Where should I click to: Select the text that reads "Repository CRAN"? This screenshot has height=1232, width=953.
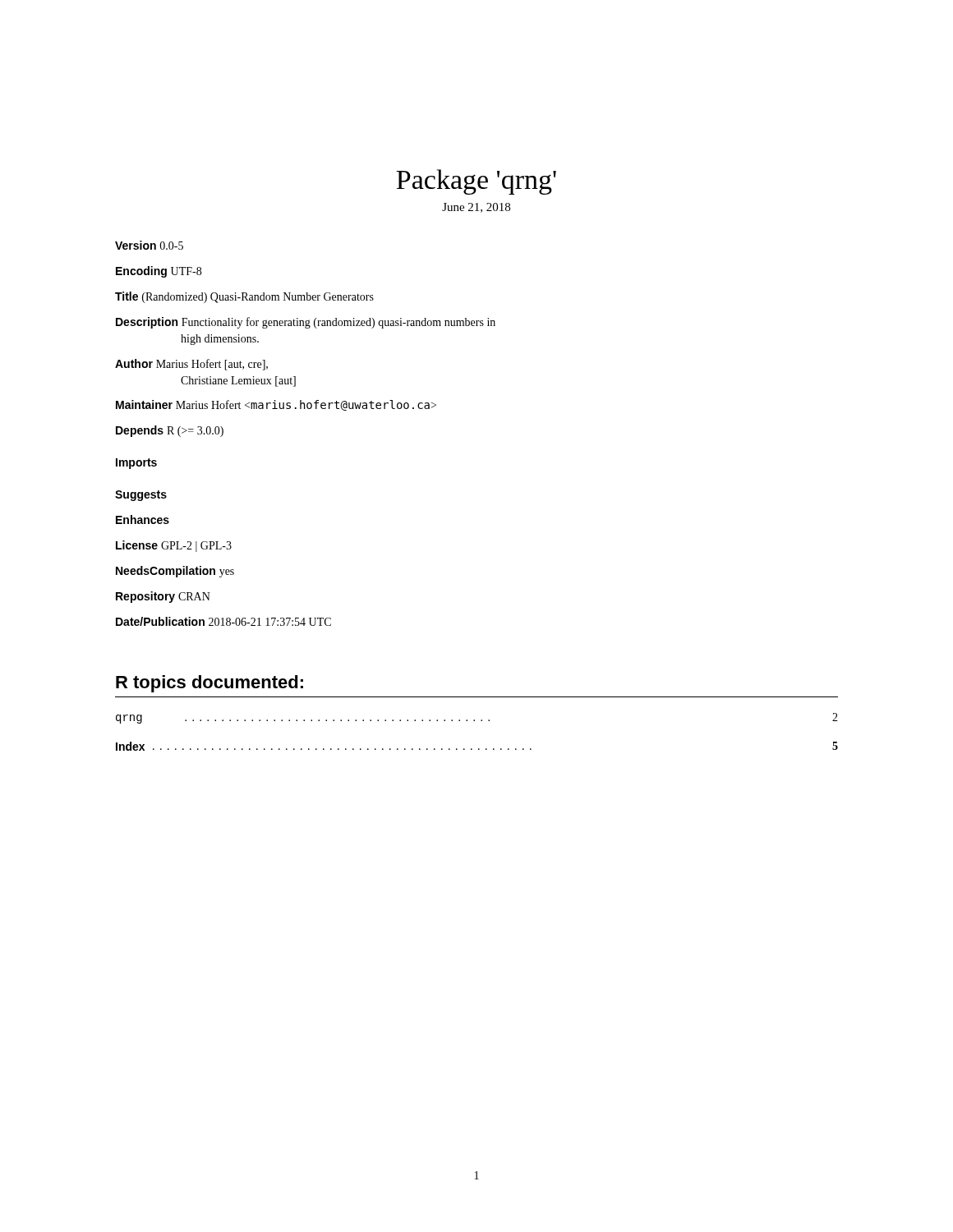pyautogui.click(x=163, y=596)
